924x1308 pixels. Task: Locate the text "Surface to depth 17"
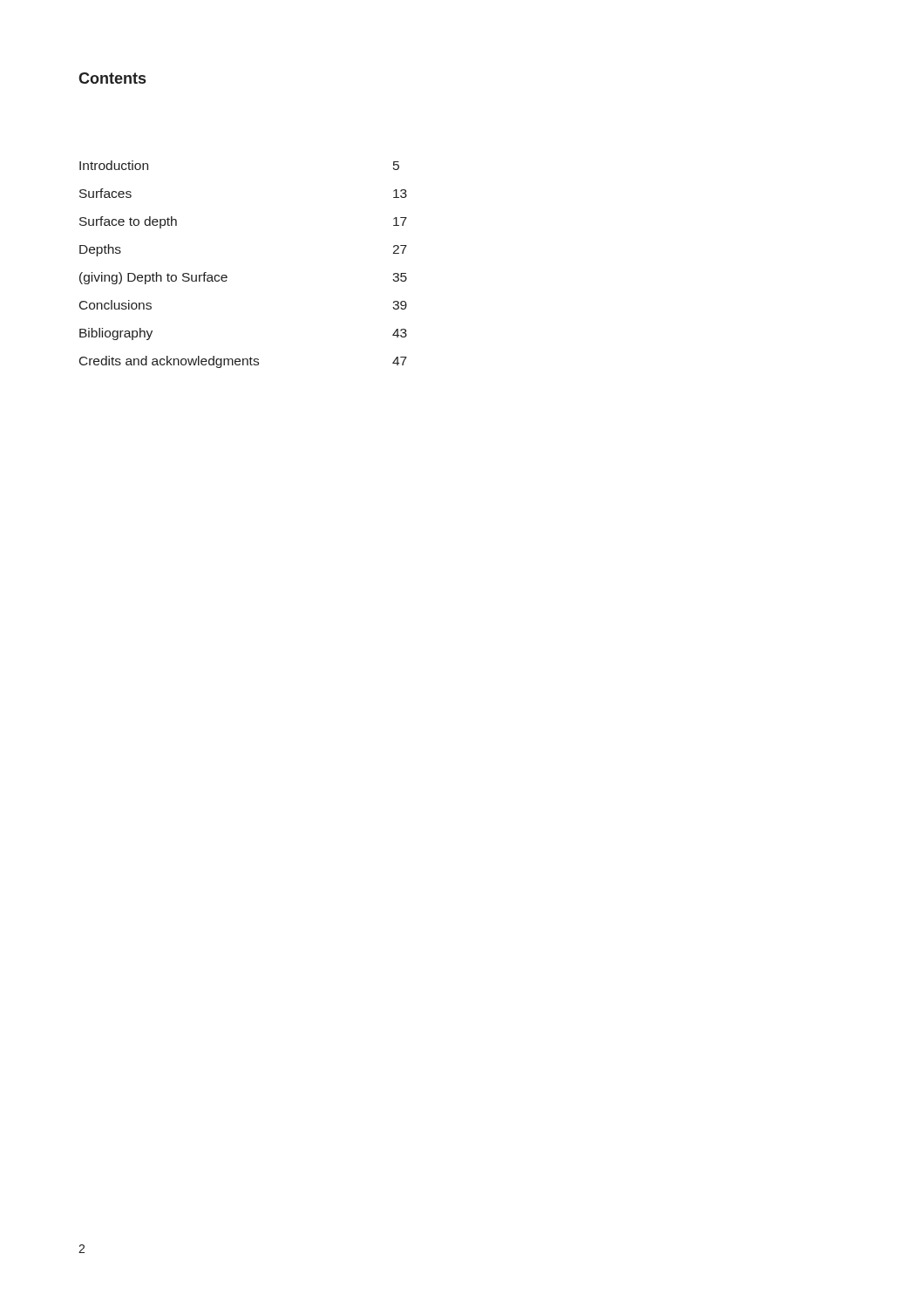134,222
